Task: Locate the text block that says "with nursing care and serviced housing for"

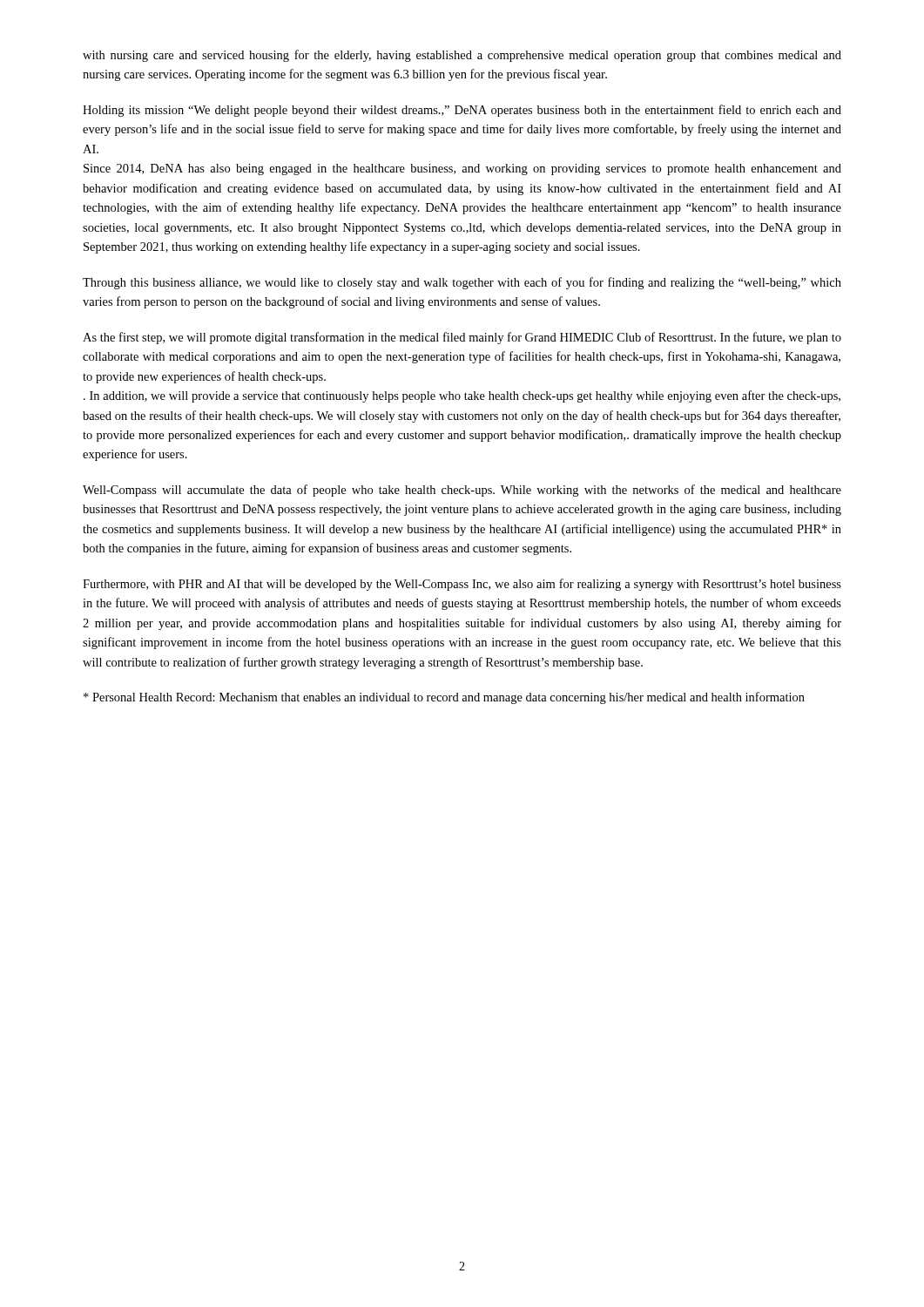Action: coord(462,65)
